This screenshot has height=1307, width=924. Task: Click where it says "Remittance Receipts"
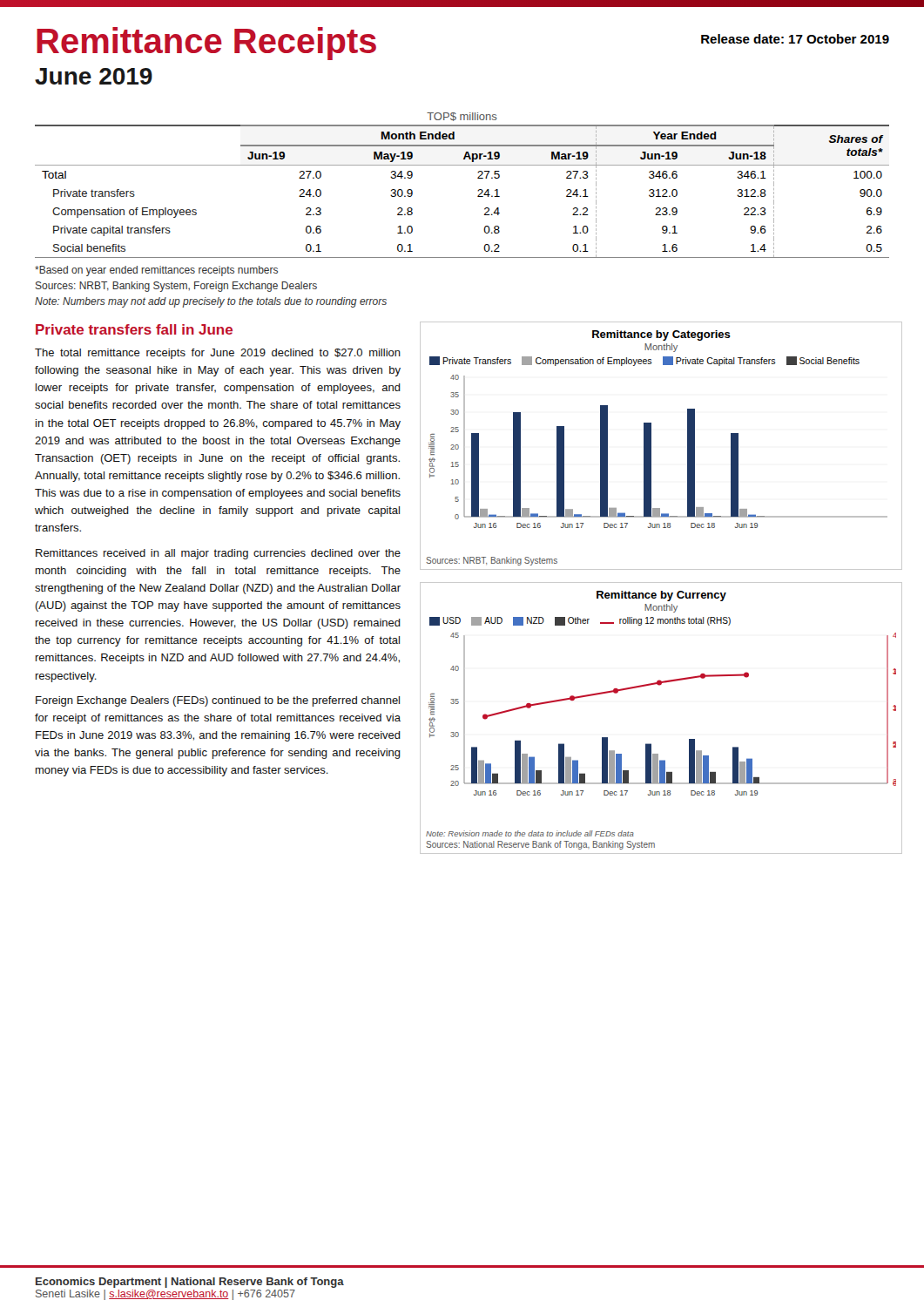pos(206,41)
